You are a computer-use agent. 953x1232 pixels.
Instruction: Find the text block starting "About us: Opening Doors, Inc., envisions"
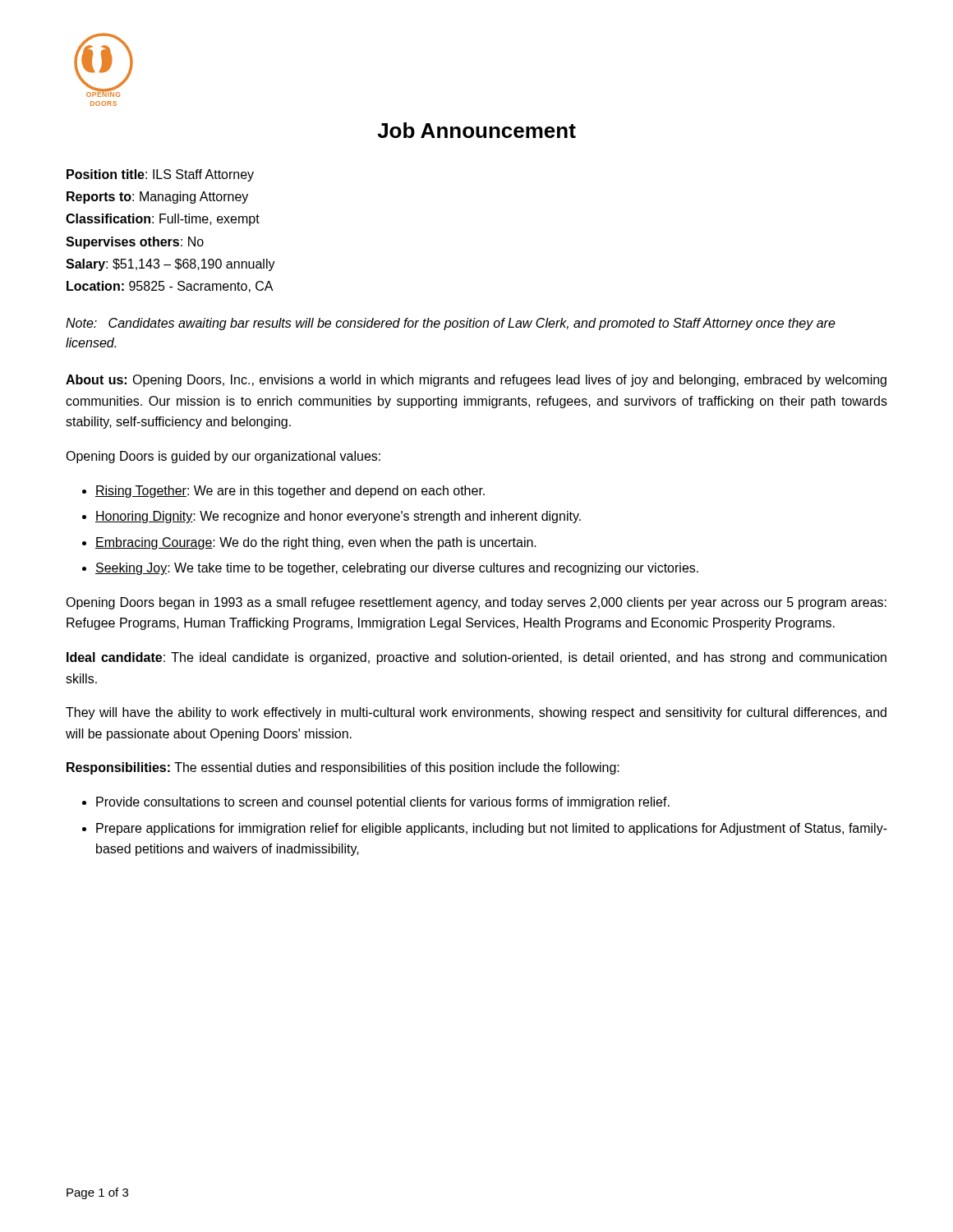click(x=476, y=401)
